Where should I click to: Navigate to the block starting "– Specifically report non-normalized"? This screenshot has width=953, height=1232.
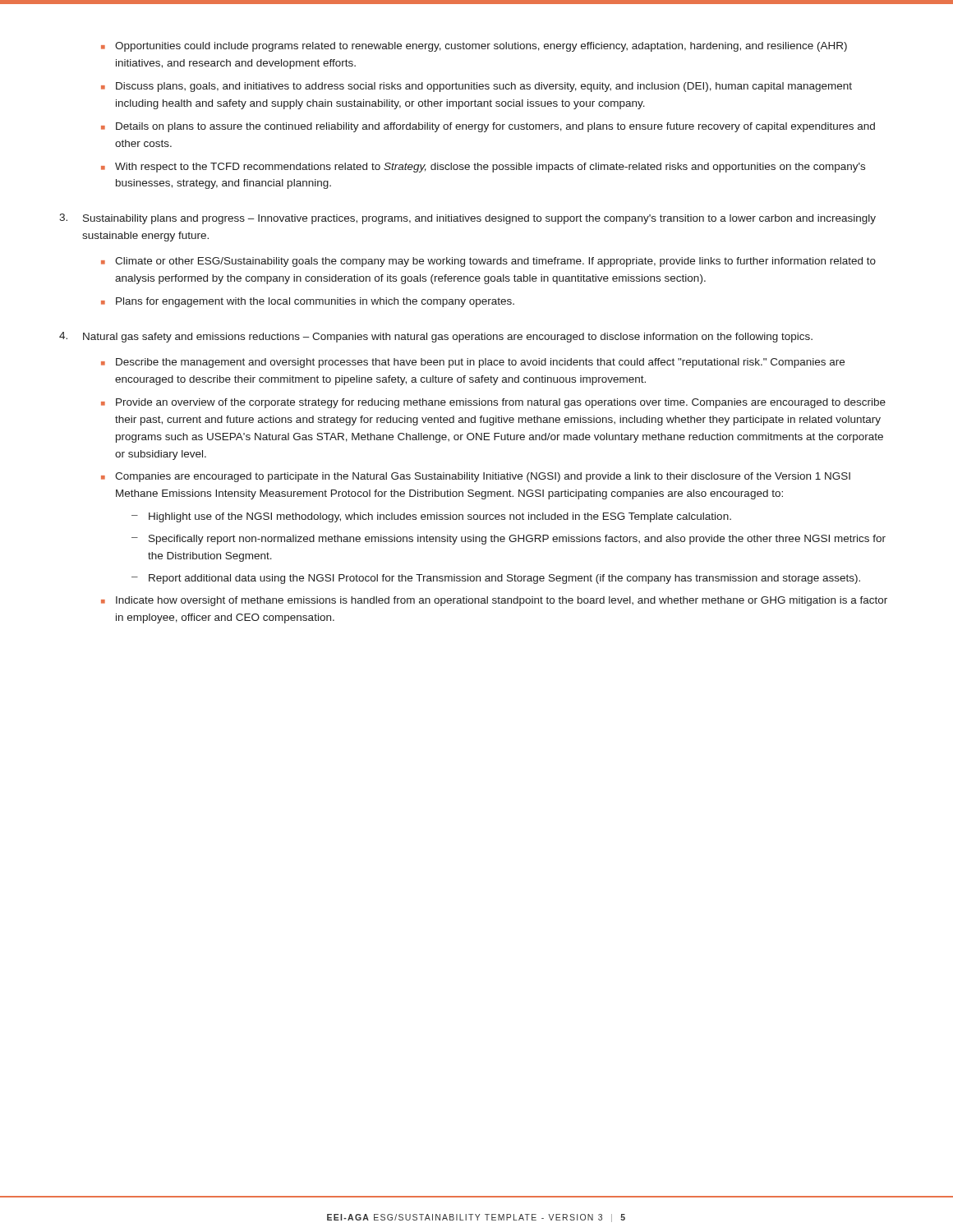513,548
